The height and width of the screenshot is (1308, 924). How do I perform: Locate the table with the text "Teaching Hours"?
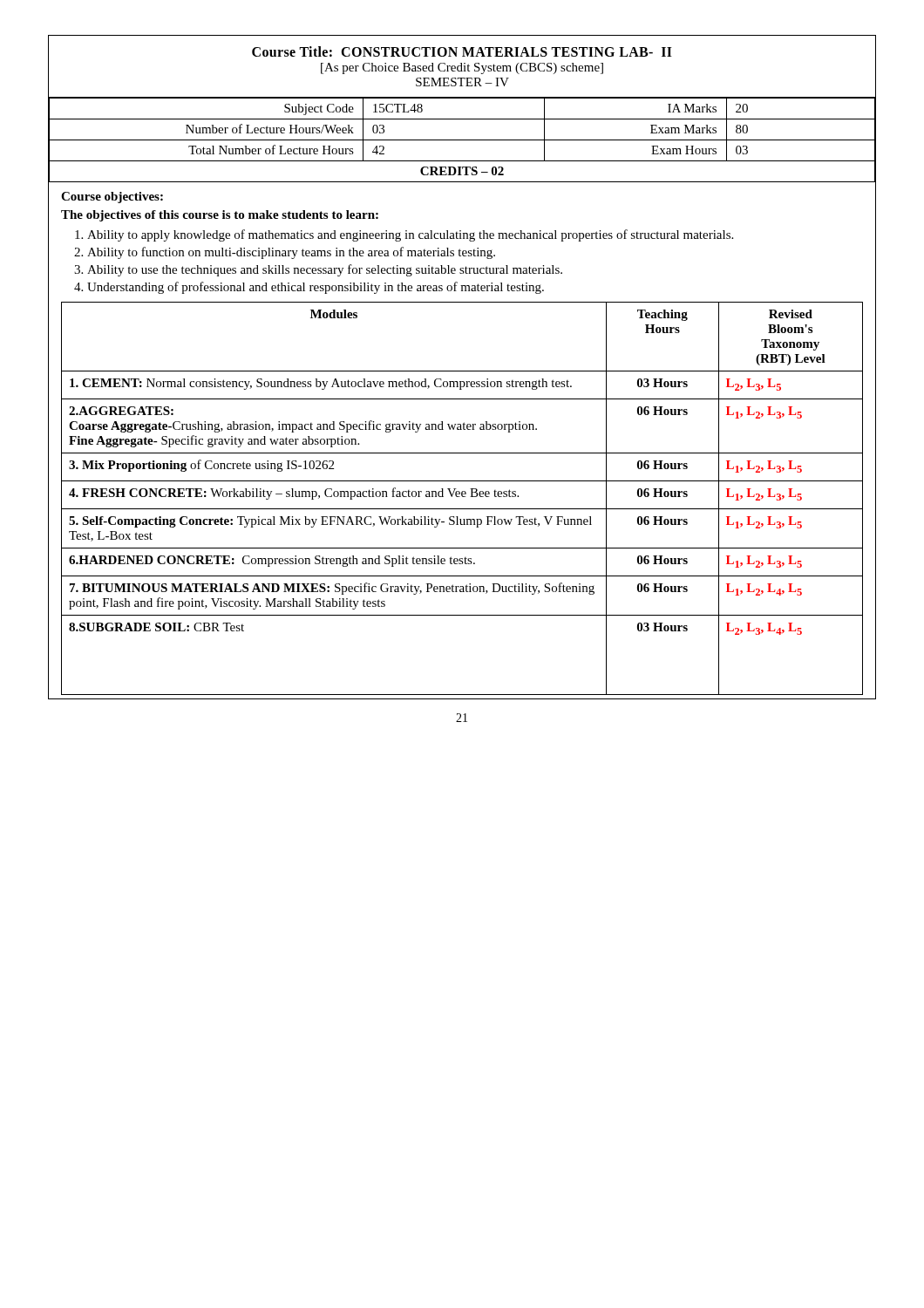[462, 498]
